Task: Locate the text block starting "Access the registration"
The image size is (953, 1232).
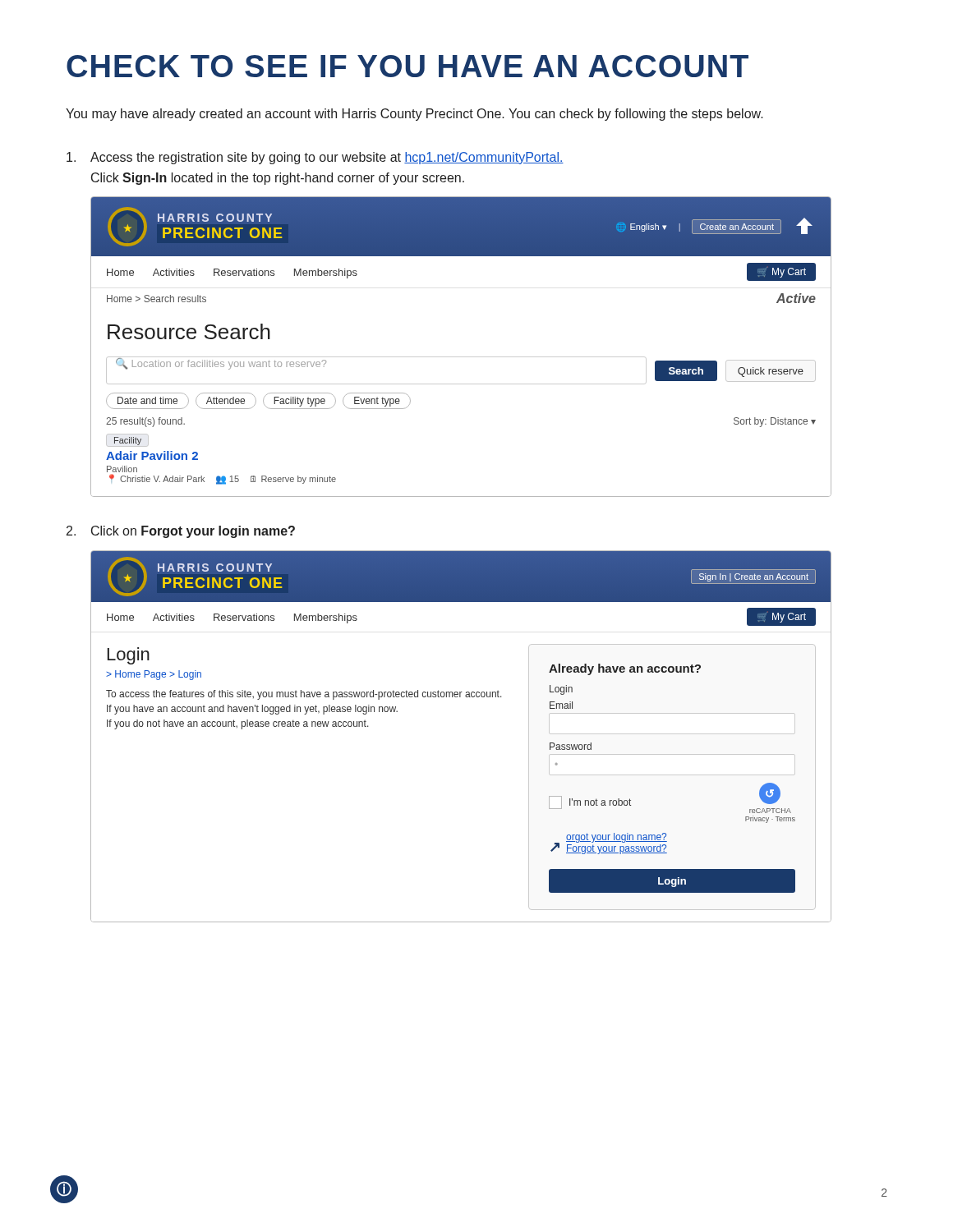Action: point(315,158)
